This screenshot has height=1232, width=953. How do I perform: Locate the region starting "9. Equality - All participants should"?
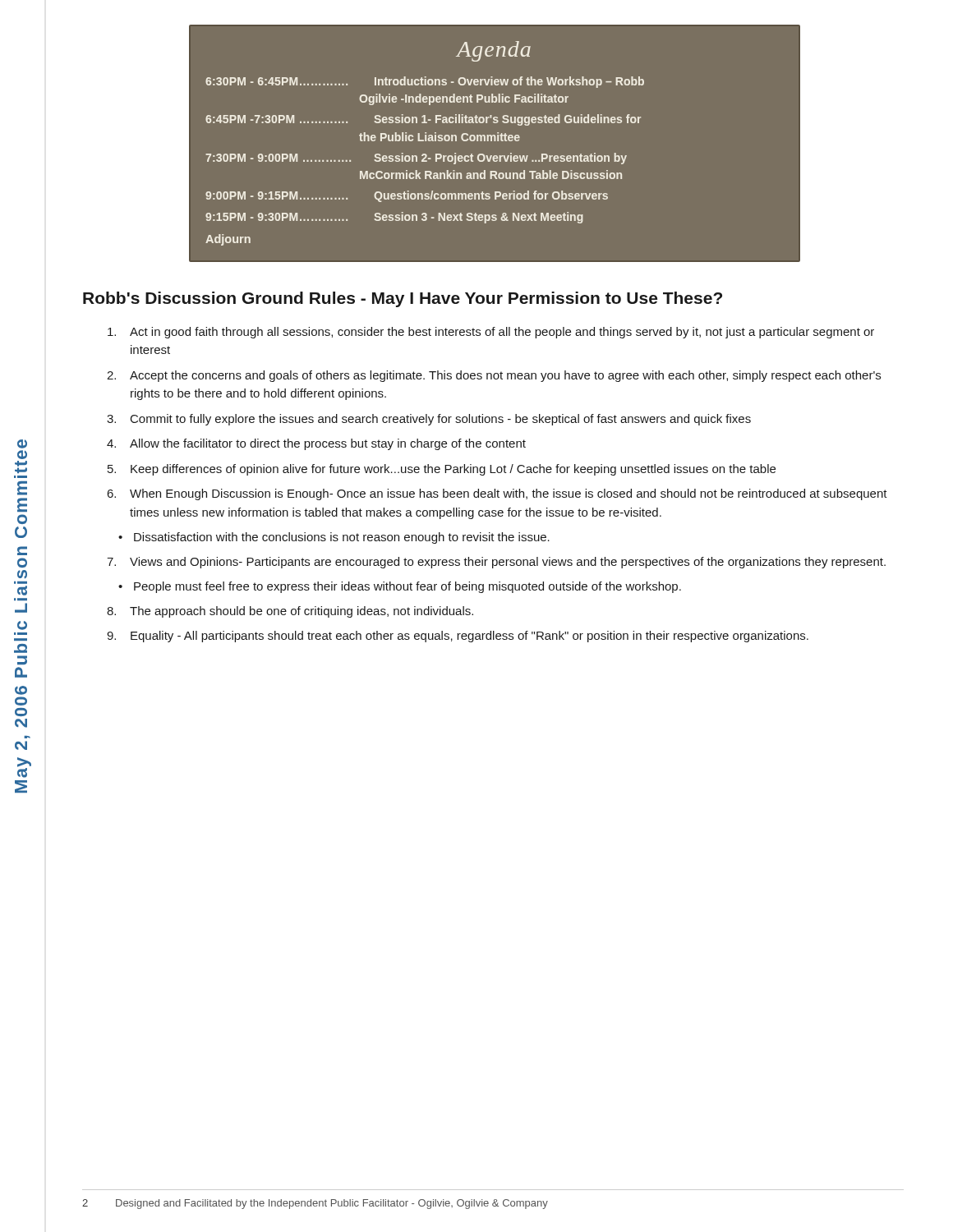[x=501, y=636]
